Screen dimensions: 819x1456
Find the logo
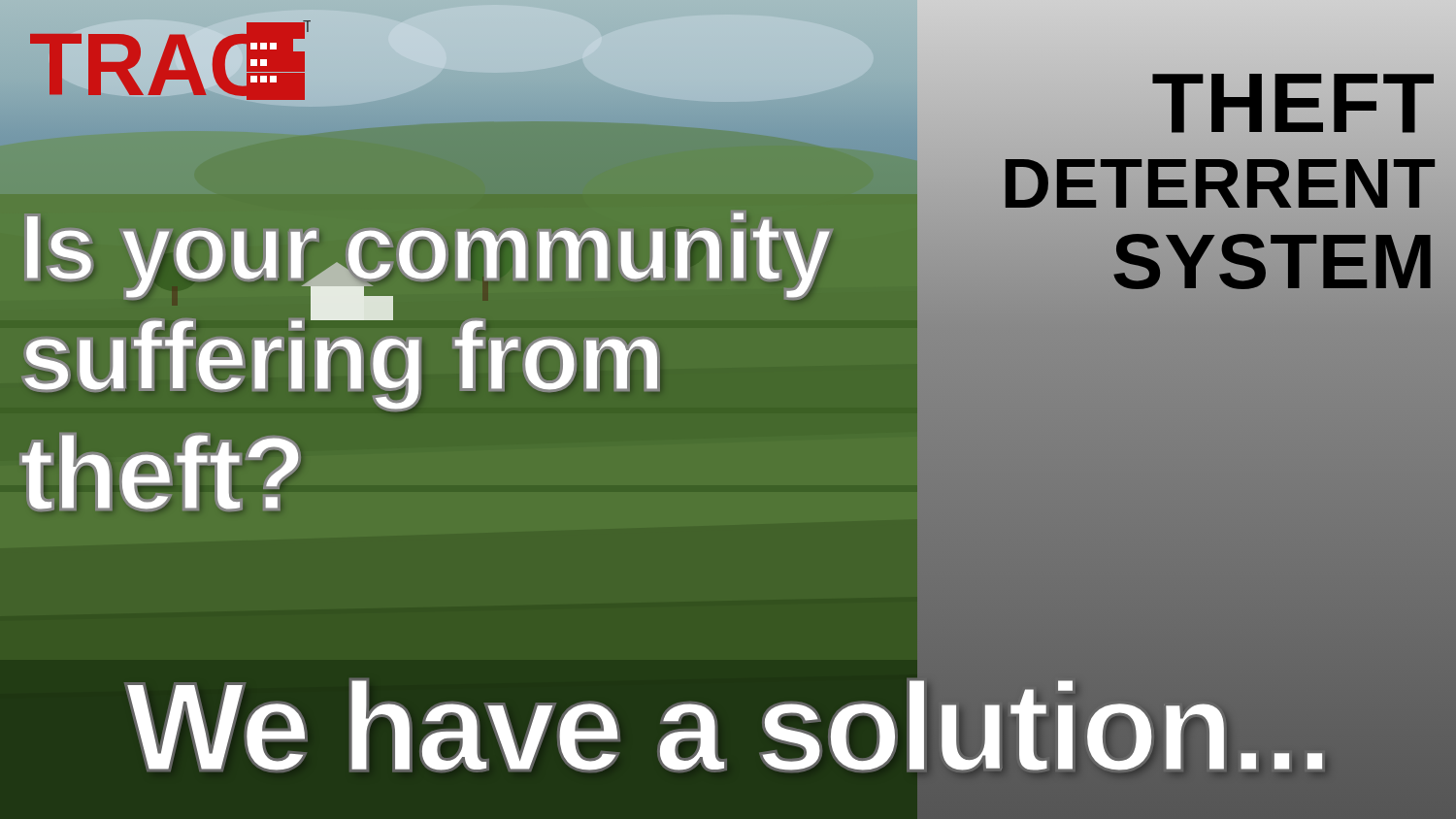(x=175, y=66)
